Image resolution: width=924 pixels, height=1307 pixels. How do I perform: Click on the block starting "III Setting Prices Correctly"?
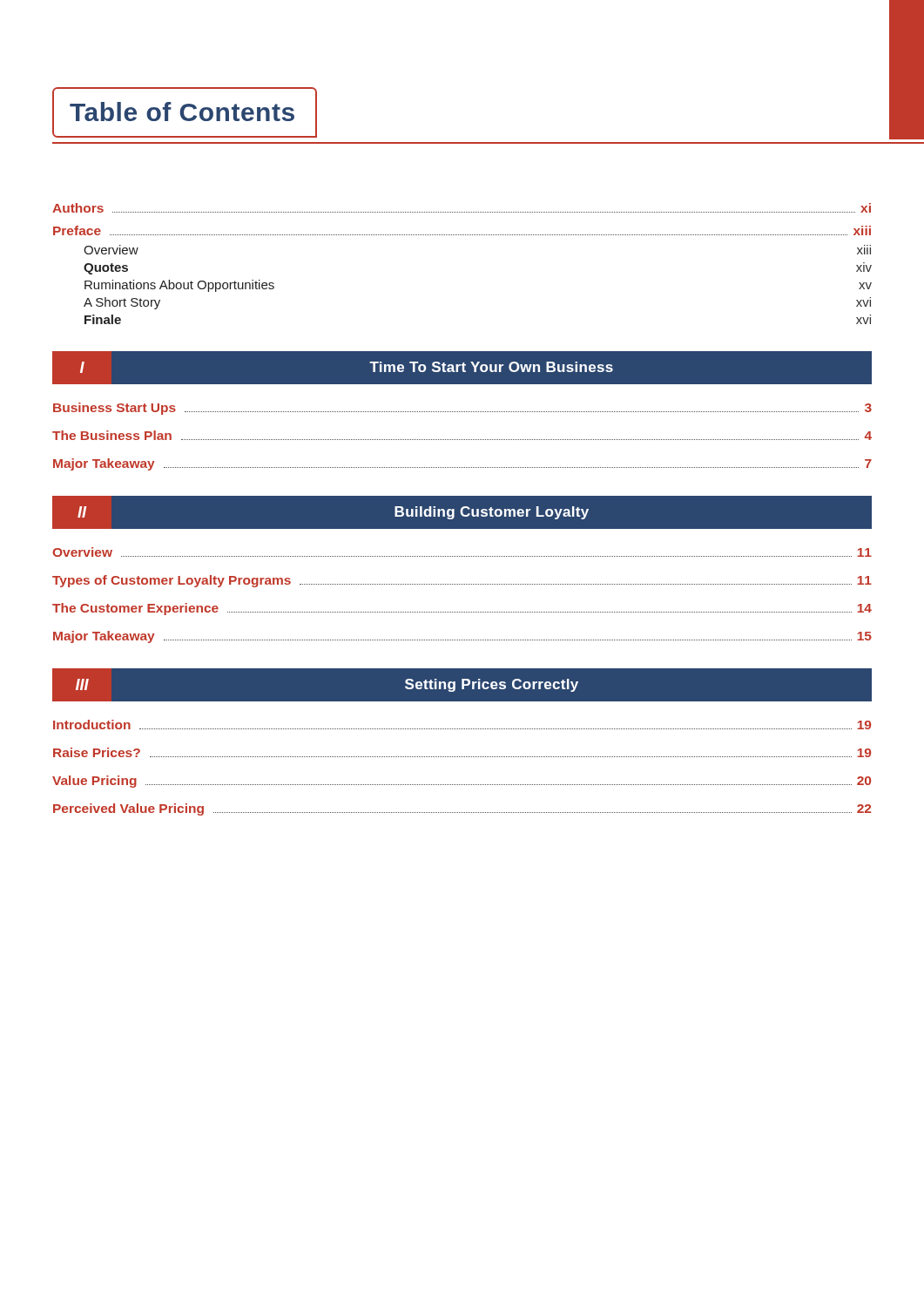click(462, 685)
